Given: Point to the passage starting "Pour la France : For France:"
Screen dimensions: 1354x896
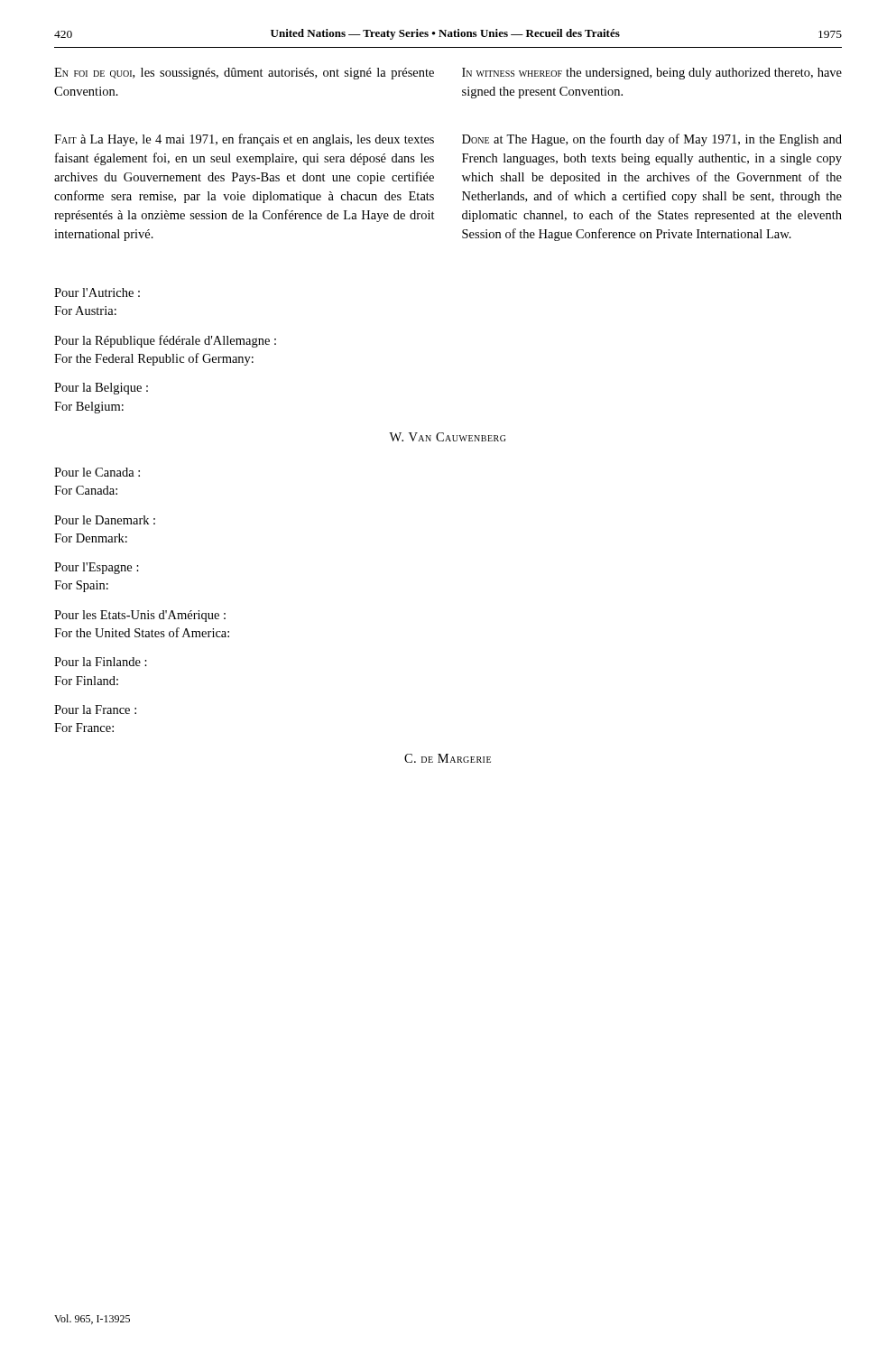Looking at the screenshot, I should coord(95,709).
